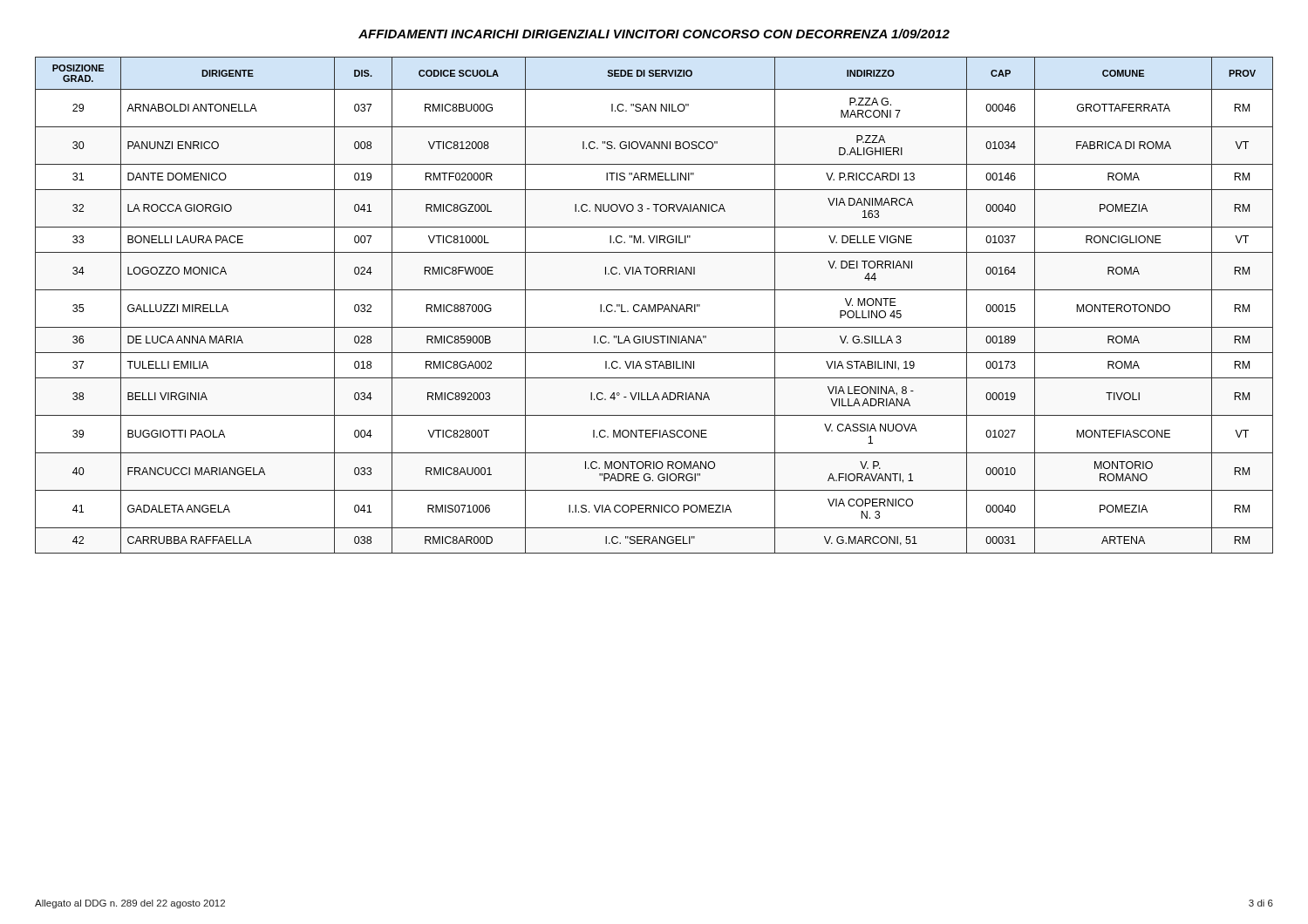Locate the table with the text "BONELLI LAURA PACE"
Image resolution: width=1308 pixels, height=924 pixels.
pos(654,305)
